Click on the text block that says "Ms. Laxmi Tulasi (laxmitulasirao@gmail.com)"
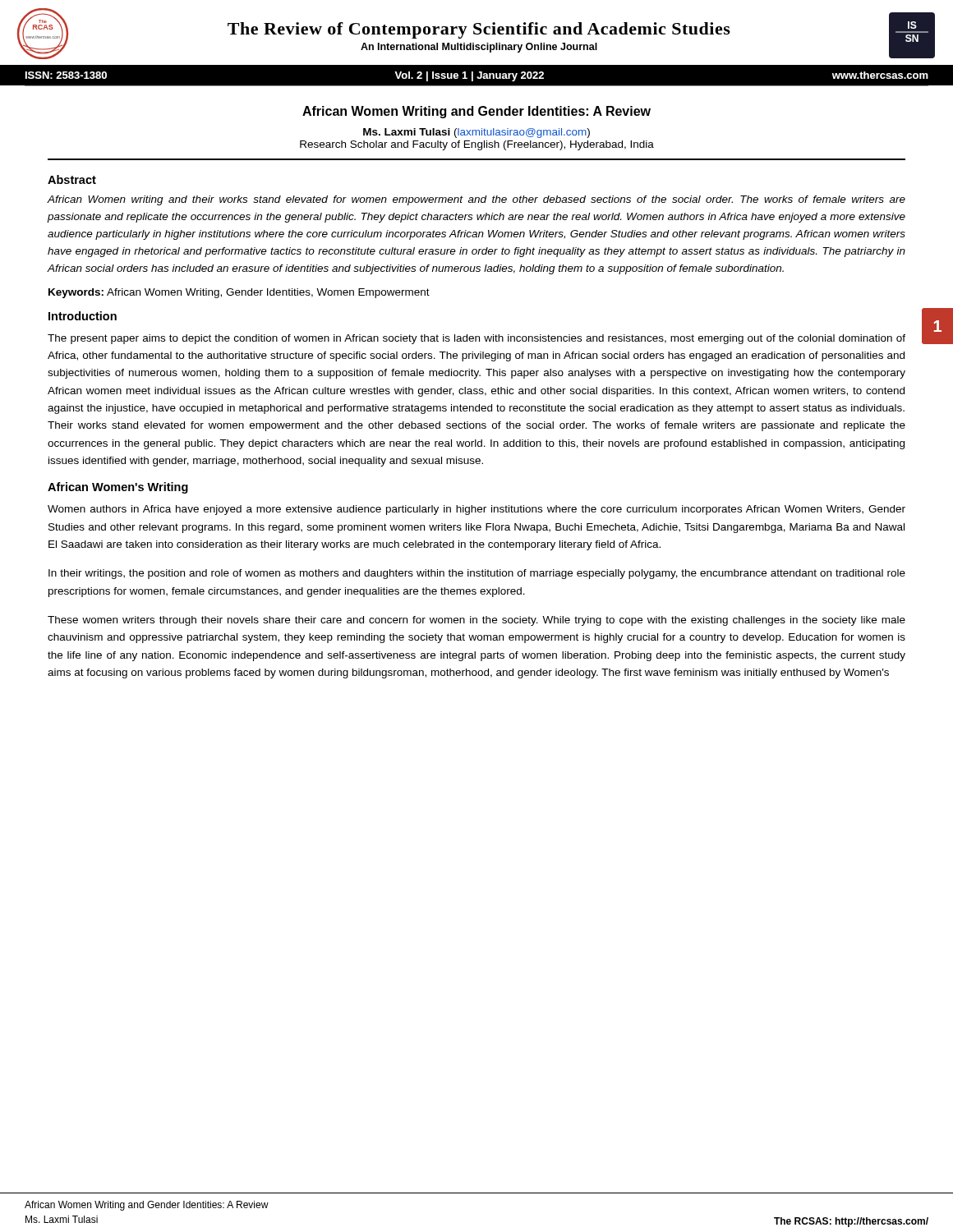Viewport: 953px width, 1232px height. 476,138
